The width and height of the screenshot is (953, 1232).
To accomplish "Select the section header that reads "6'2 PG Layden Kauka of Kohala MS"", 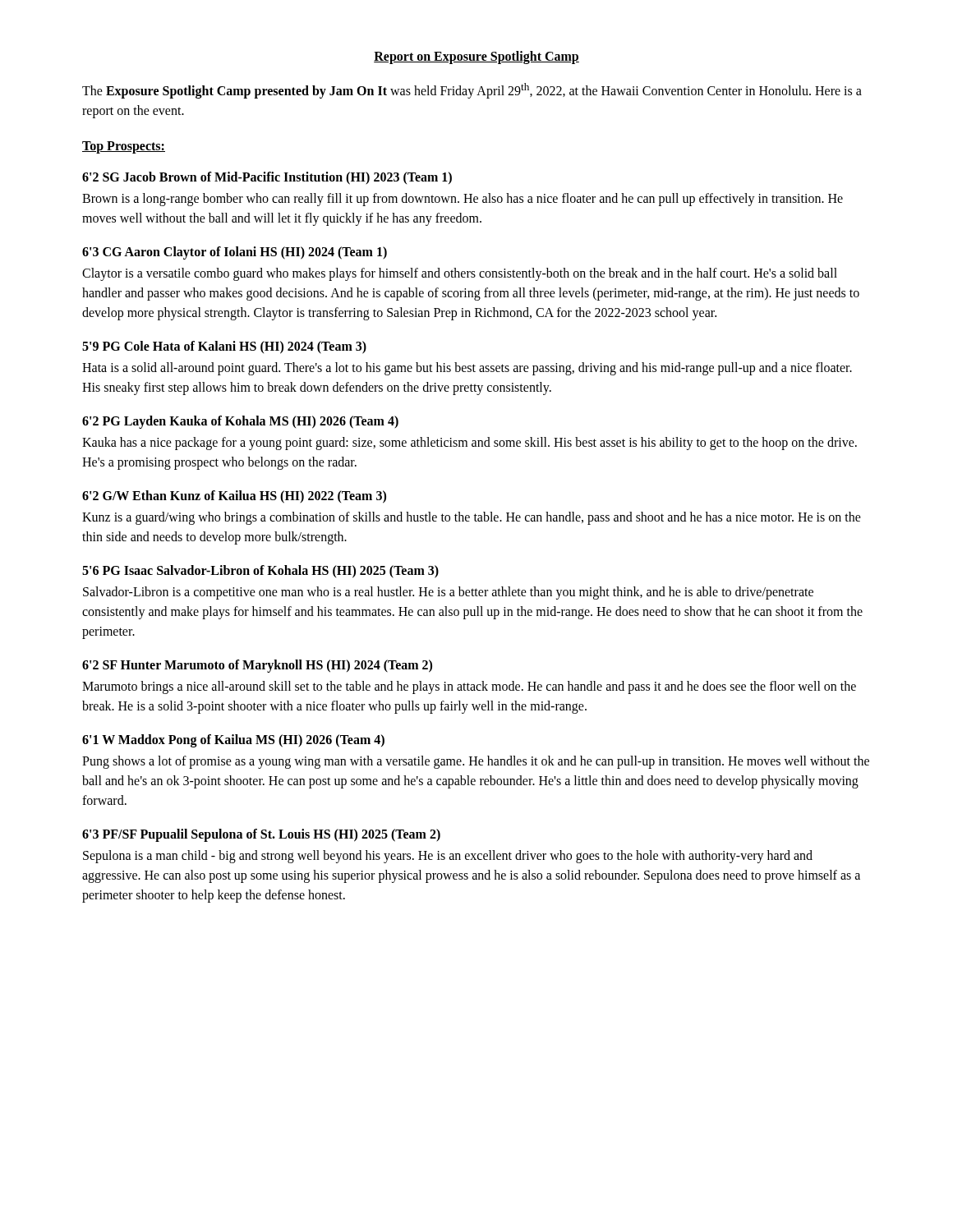I will 240,421.
